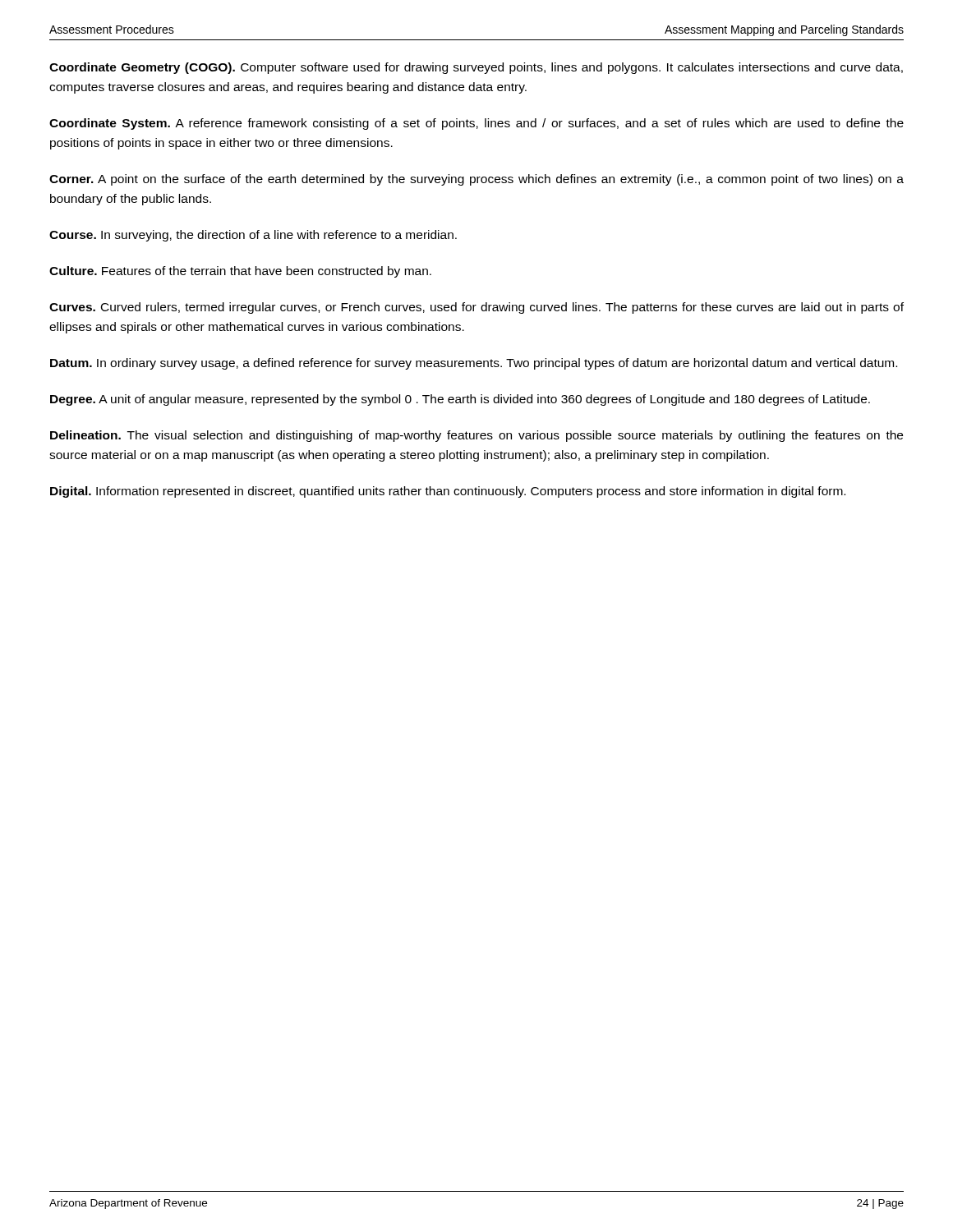953x1232 pixels.
Task: Locate the text starting "Delineation. The visual selection and distinguishing of map-worthy"
Action: [x=476, y=445]
